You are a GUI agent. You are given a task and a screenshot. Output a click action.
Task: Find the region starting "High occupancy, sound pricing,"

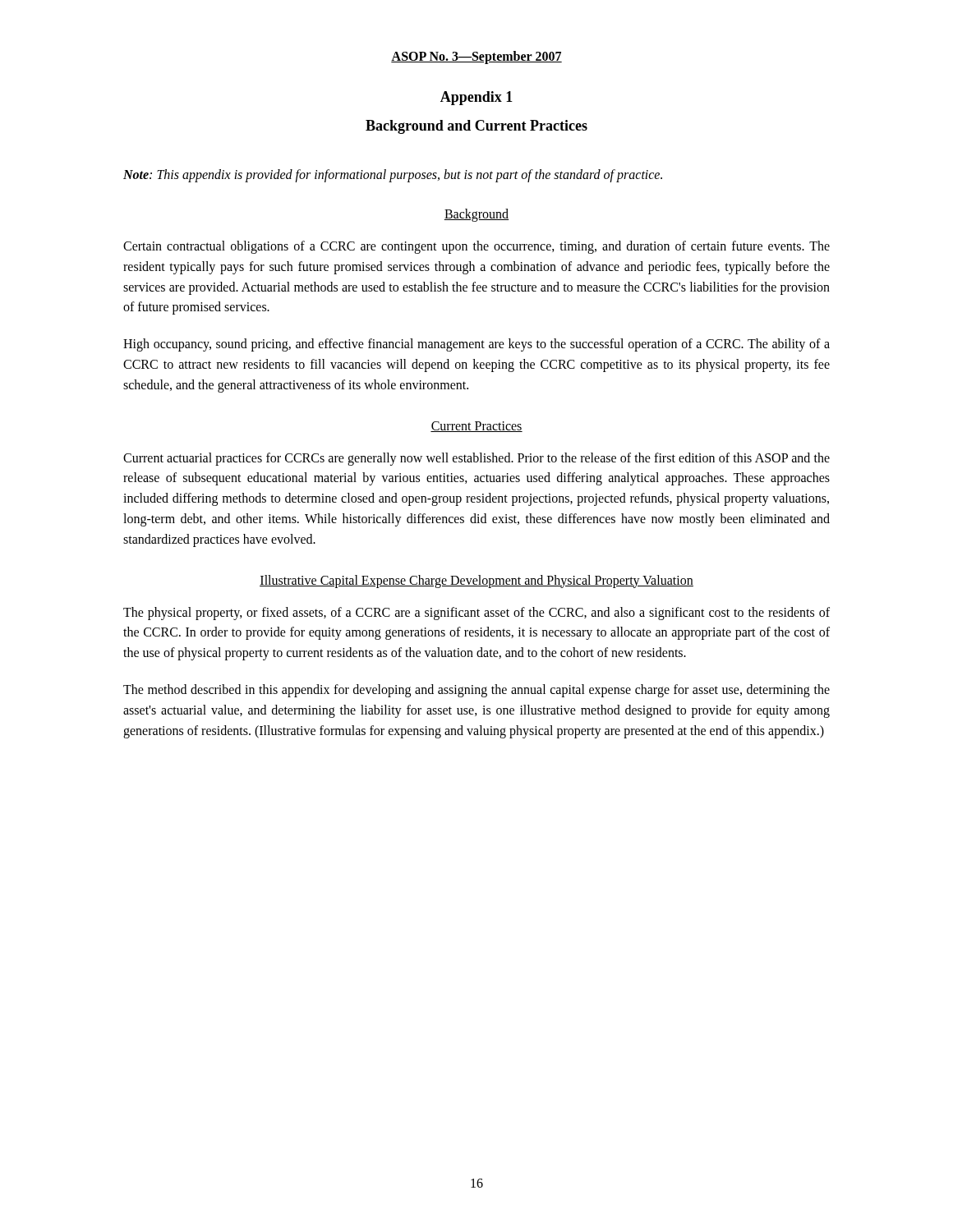click(476, 364)
